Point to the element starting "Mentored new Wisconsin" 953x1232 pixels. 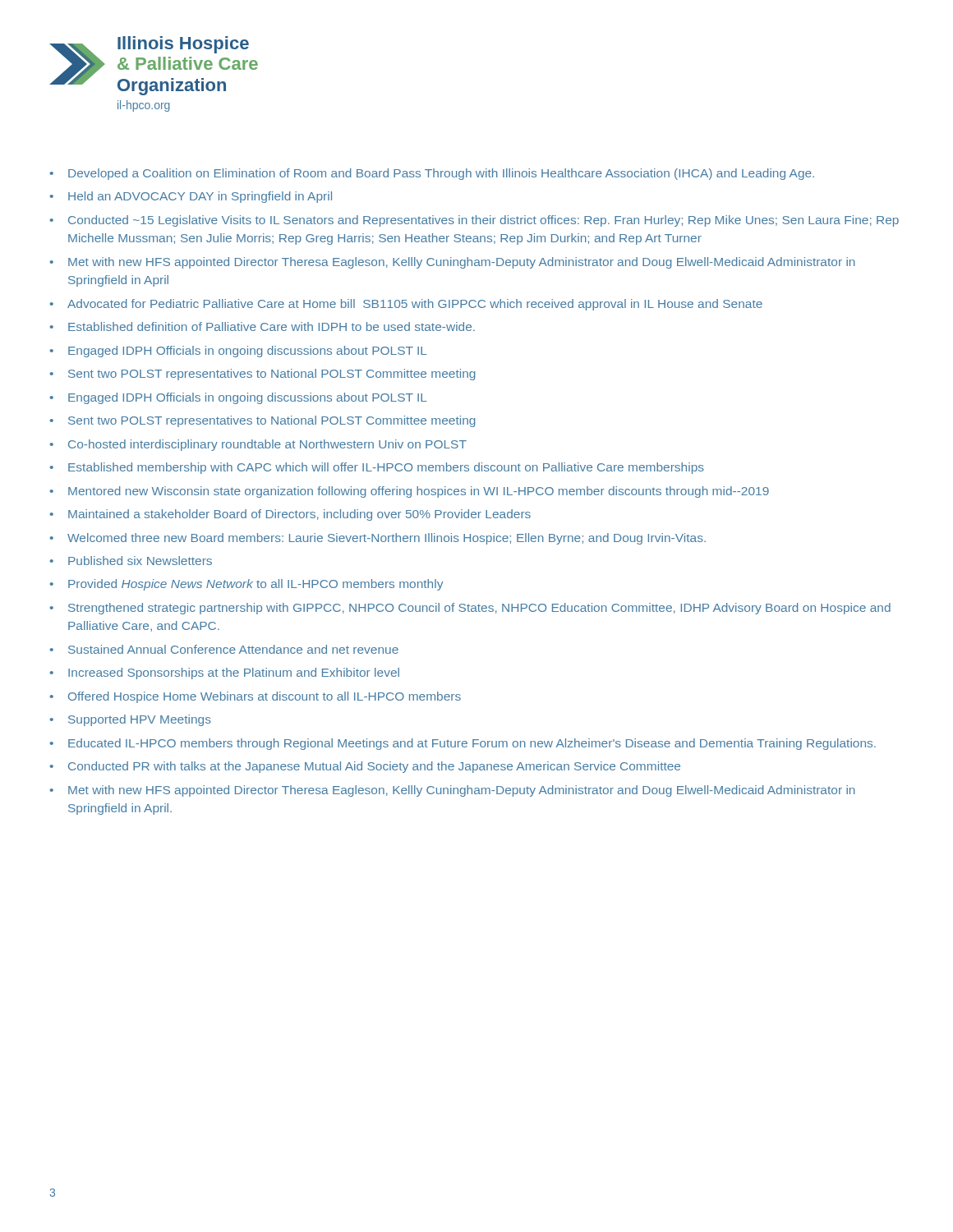[418, 490]
